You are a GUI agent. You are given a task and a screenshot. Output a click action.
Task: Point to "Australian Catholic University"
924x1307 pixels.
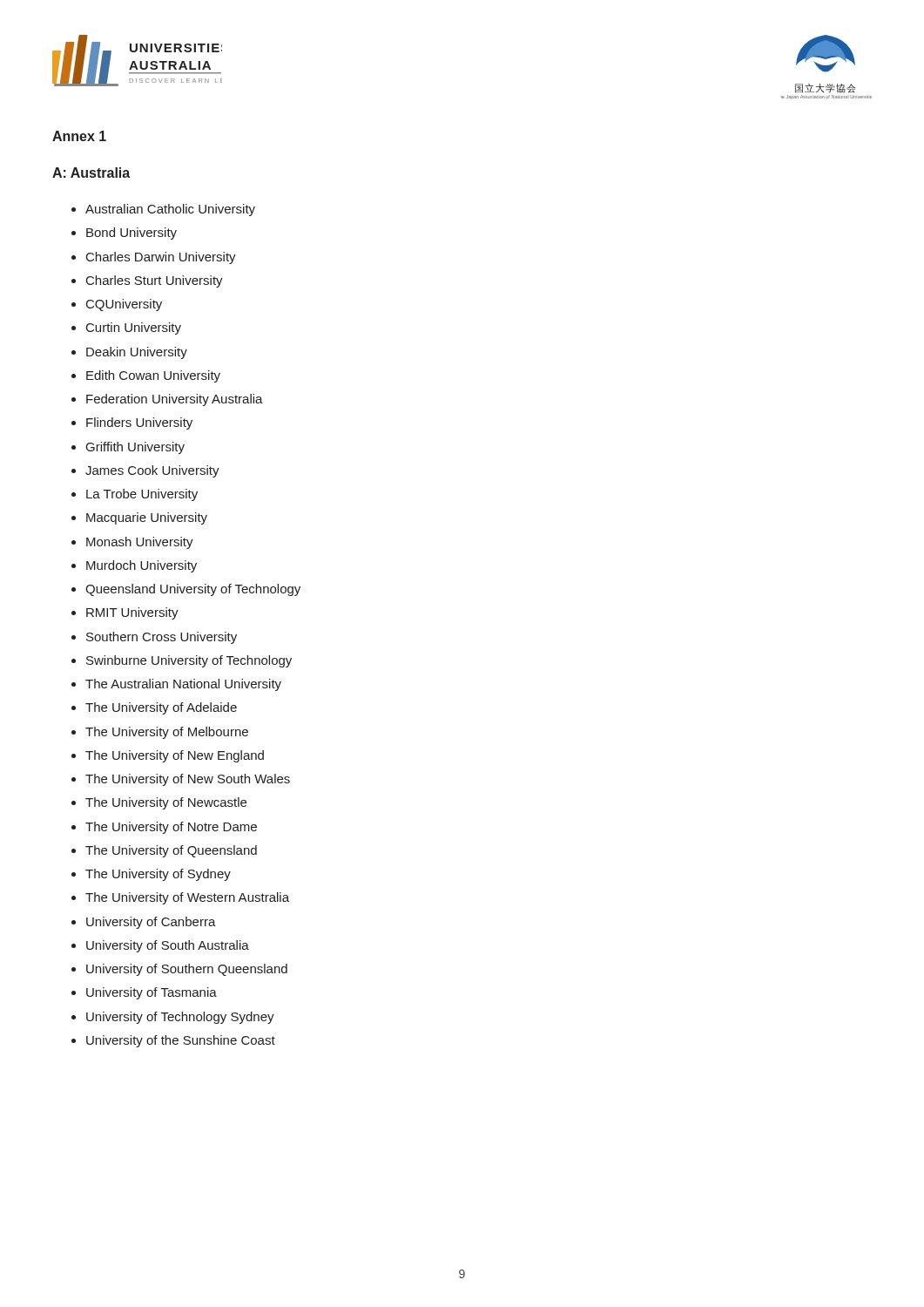170,209
